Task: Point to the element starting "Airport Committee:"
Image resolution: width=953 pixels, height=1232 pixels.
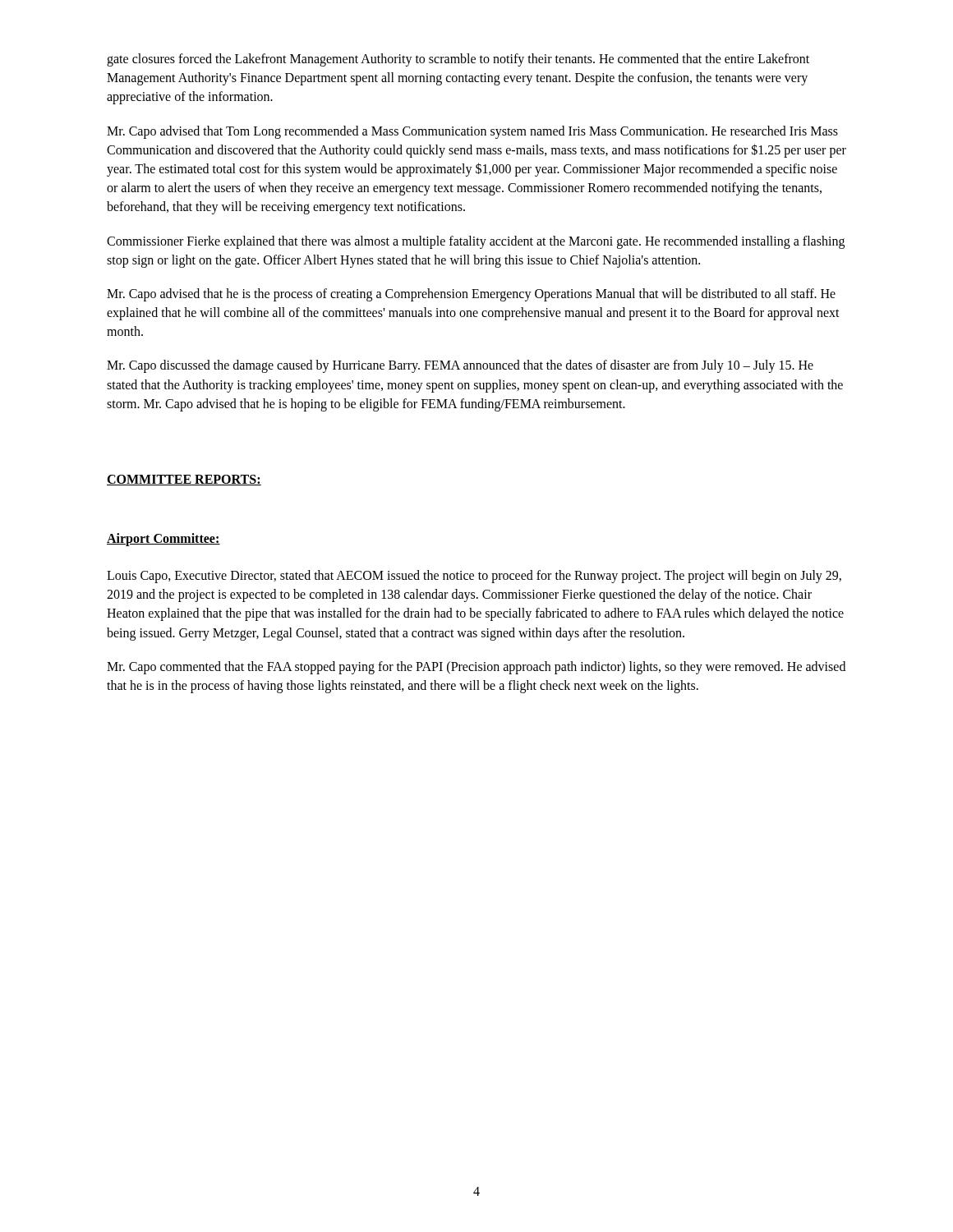Action: 163,538
